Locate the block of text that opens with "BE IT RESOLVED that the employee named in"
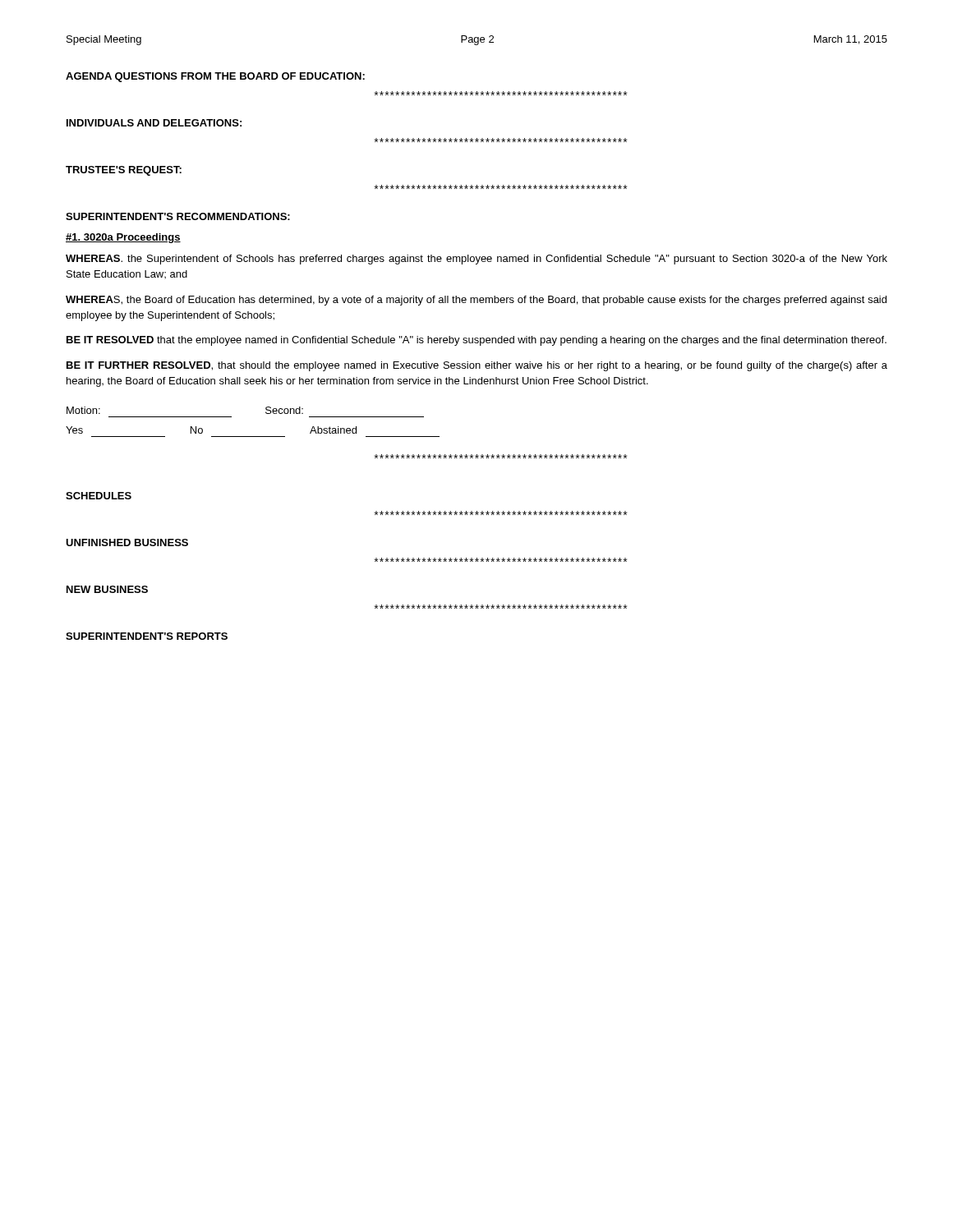 476,340
